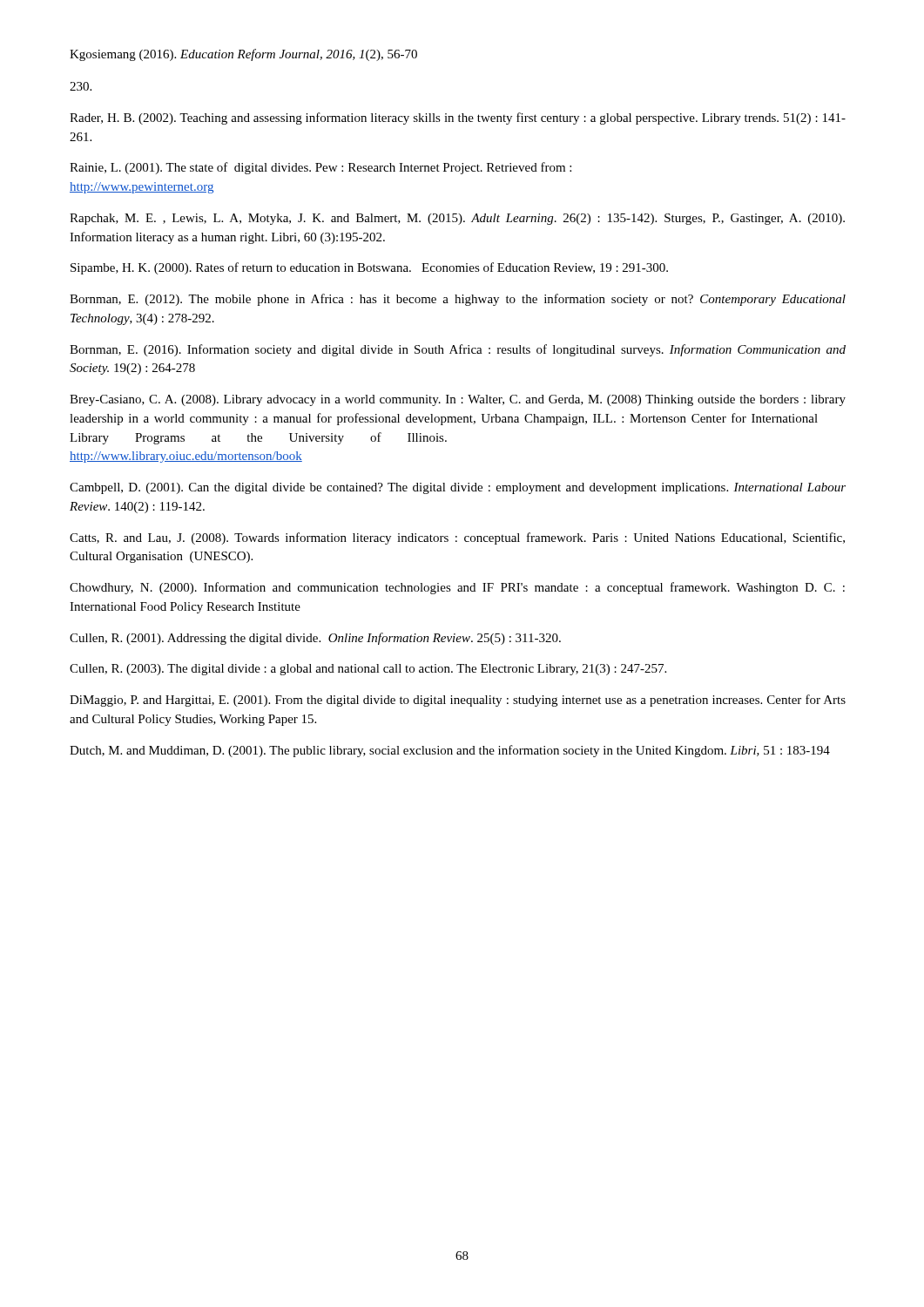Find the block starting "Rader, H. B. (2002). Teaching and"
This screenshot has width=924, height=1307.
pos(458,127)
